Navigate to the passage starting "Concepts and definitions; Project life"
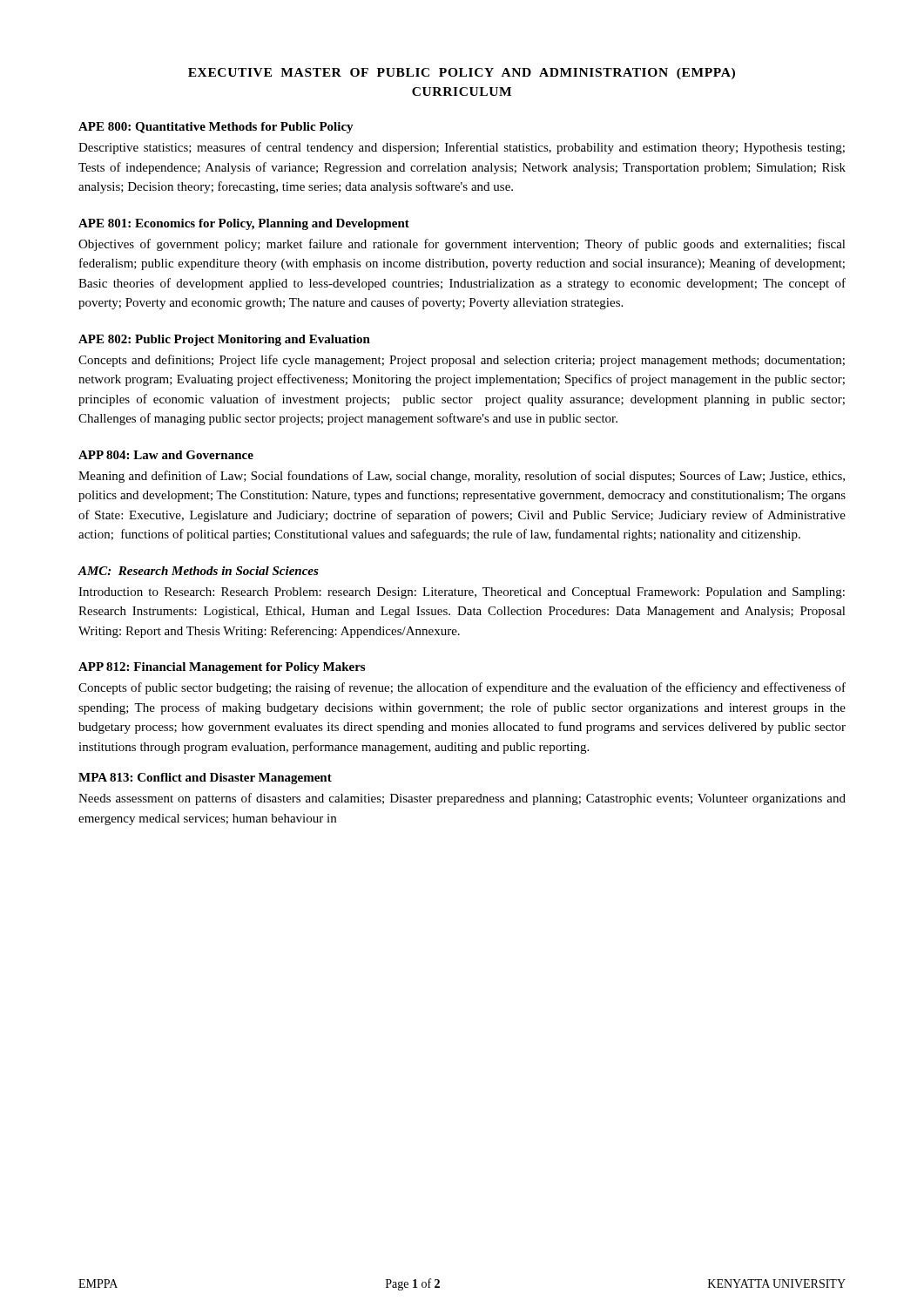This screenshot has width=924, height=1307. [462, 389]
